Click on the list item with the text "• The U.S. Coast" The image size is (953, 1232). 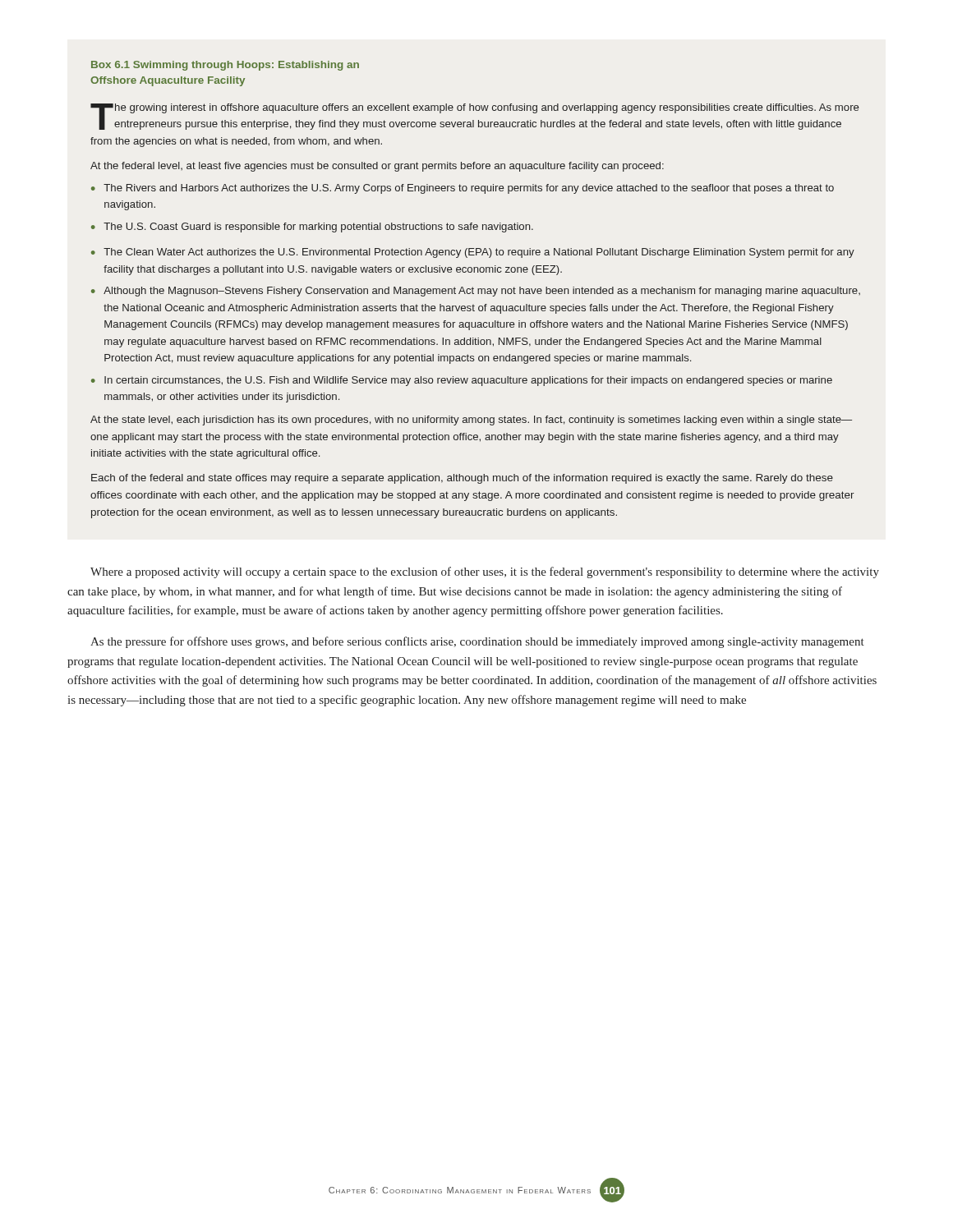click(476, 229)
